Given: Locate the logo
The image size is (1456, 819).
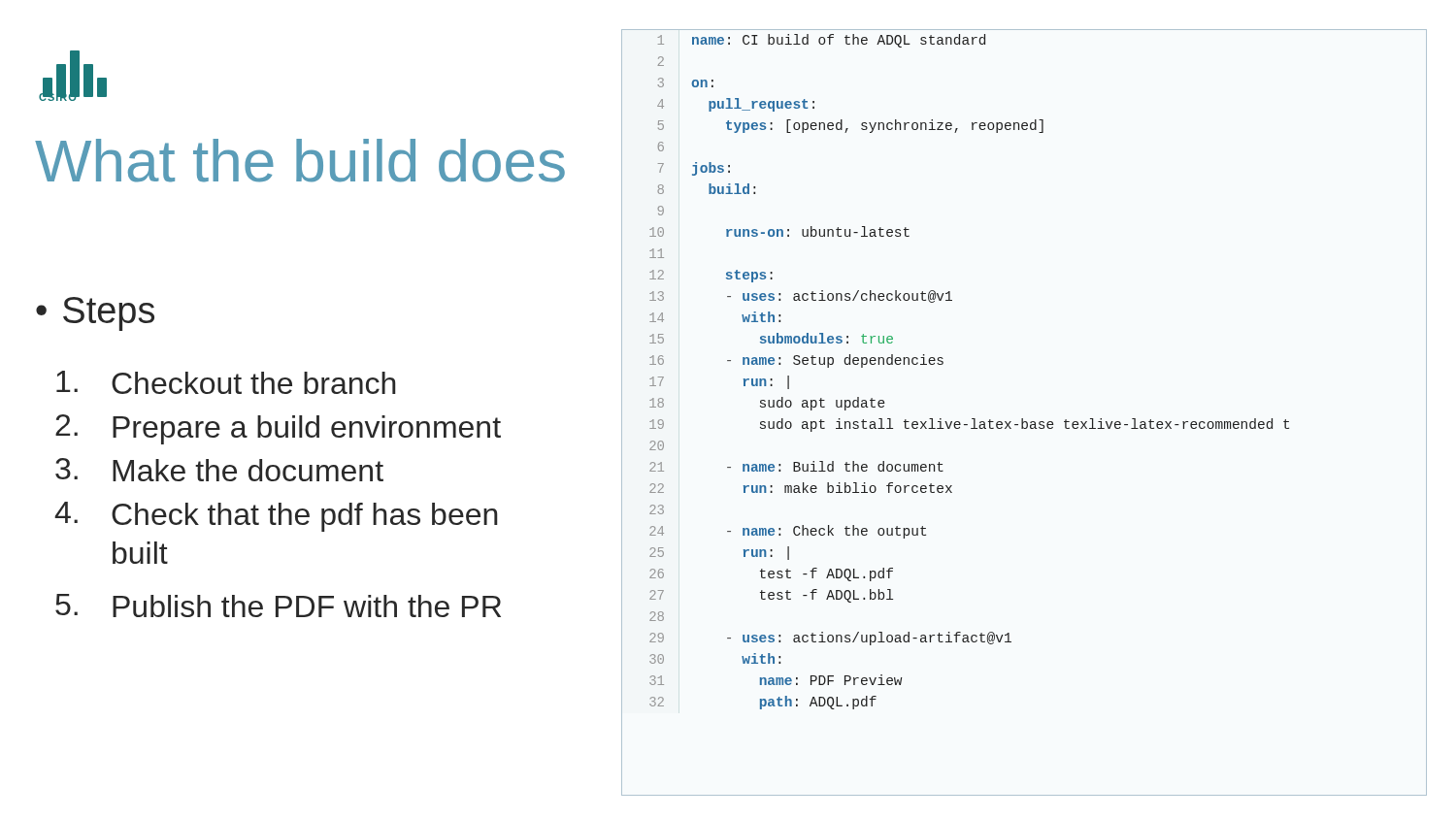Looking at the screenshot, I should [x=74, y=66].
